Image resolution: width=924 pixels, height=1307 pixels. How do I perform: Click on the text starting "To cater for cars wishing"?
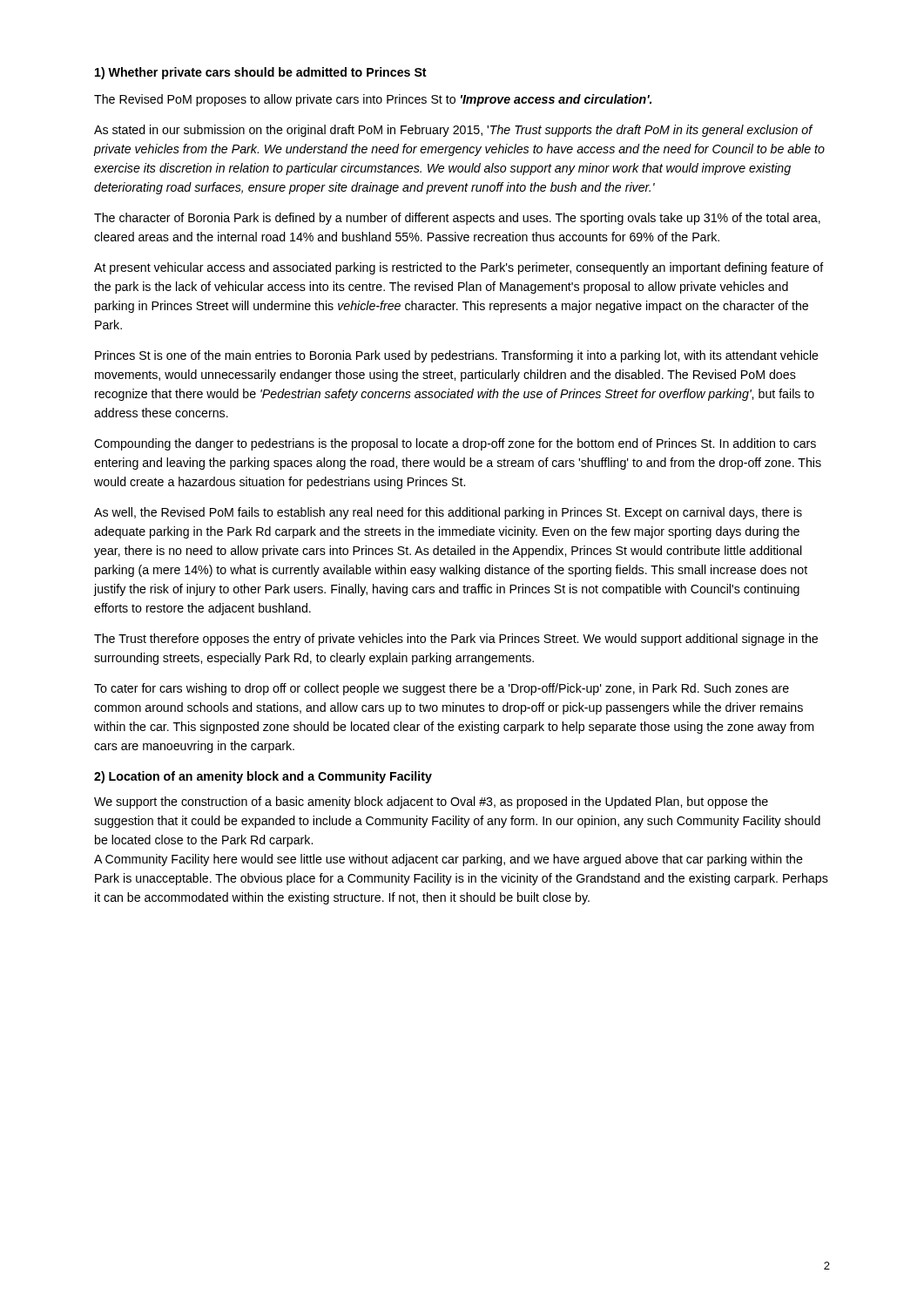pos(454,717)
